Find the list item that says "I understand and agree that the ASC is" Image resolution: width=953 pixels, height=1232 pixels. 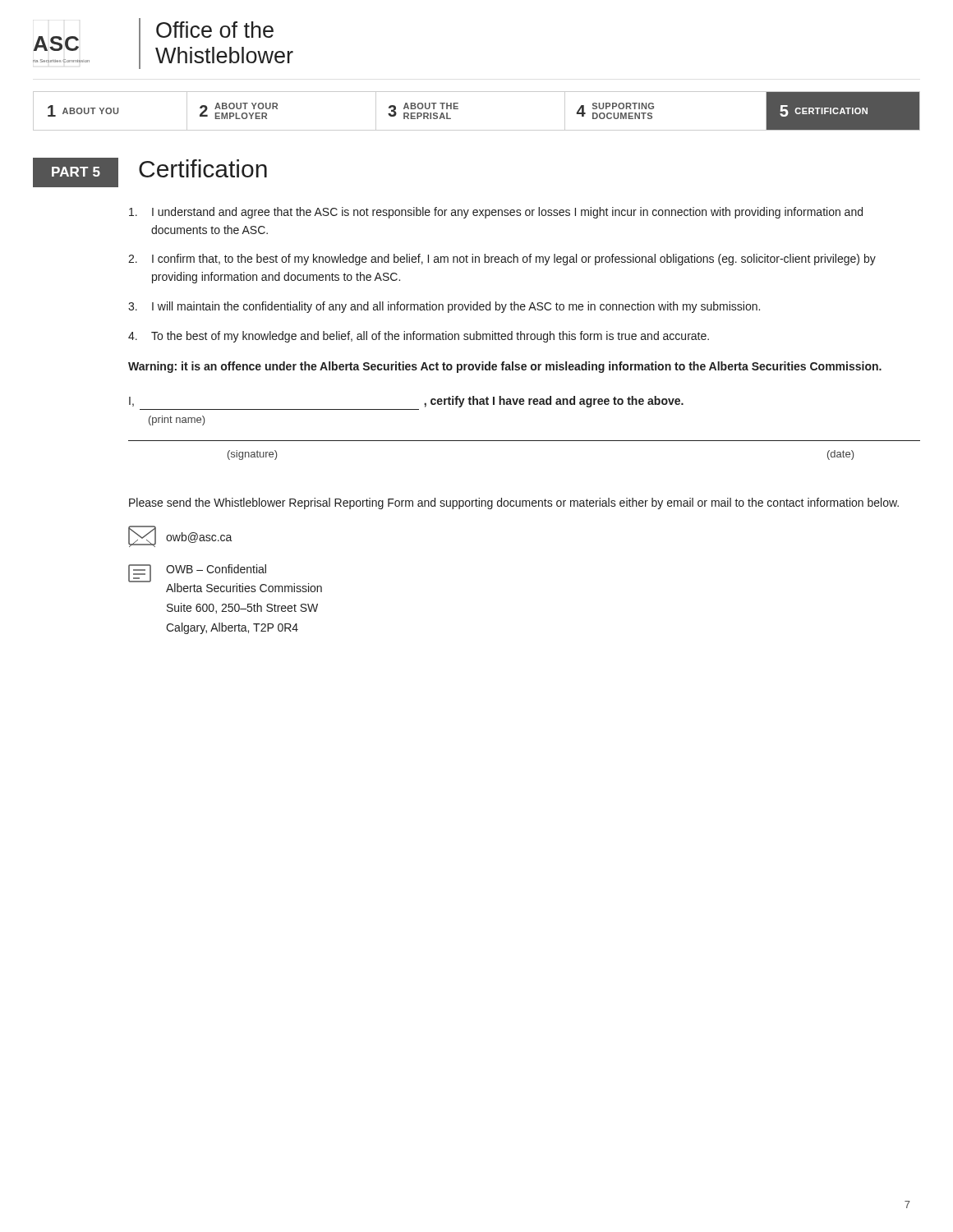point(524,222)
